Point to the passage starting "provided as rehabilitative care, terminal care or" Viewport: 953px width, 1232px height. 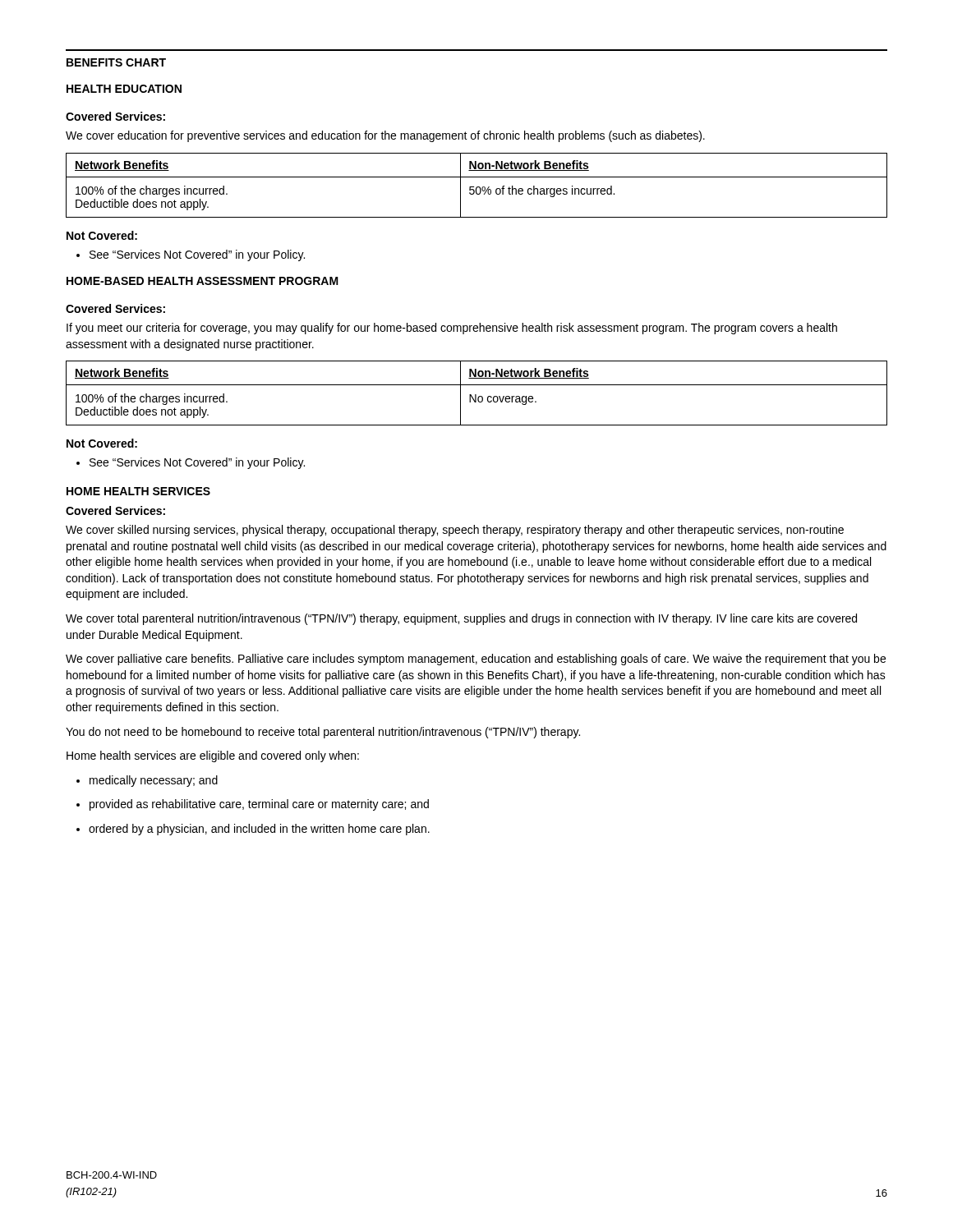(253, 805)
